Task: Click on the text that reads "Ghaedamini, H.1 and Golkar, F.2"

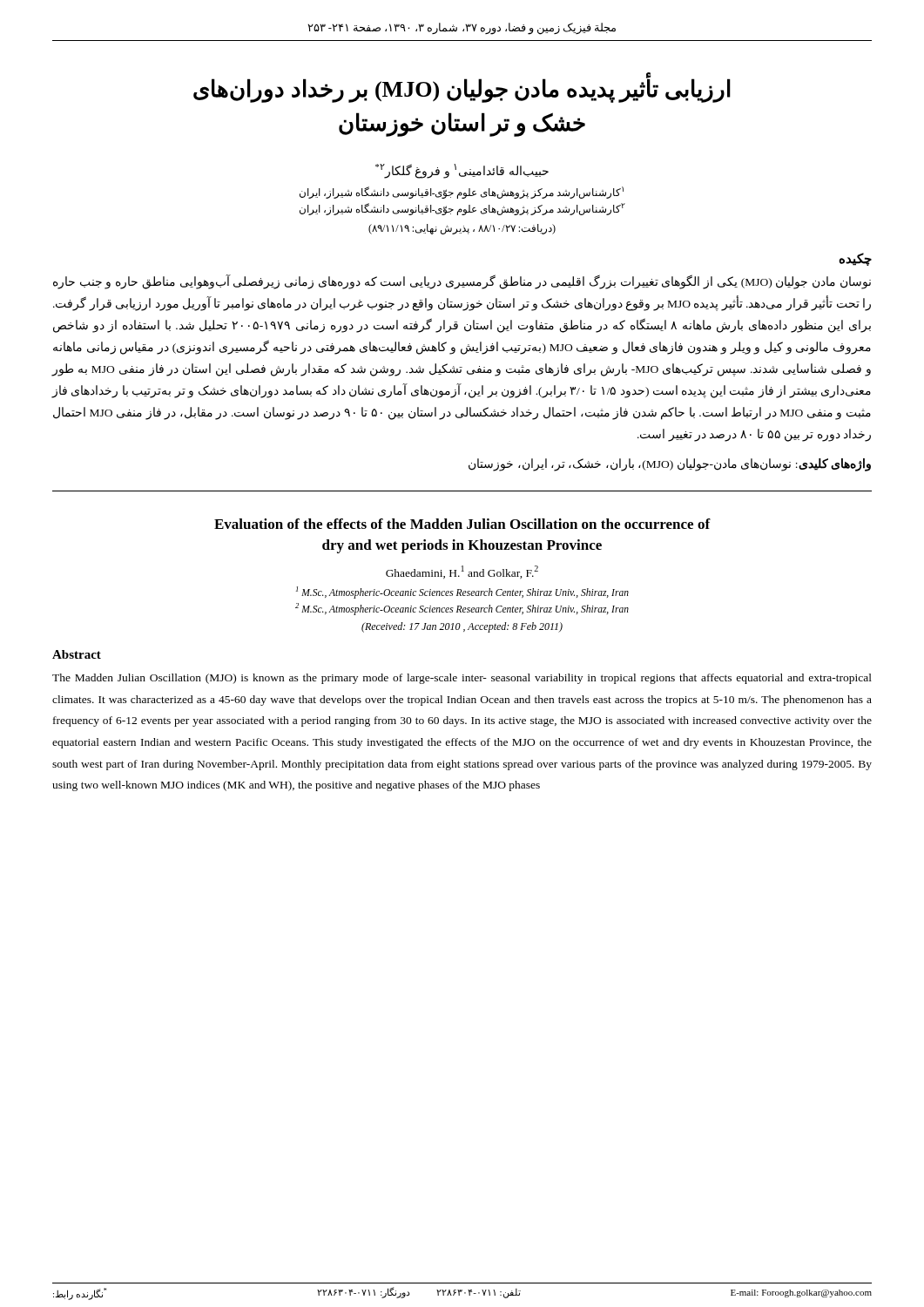Action: [x=462, y=572]
